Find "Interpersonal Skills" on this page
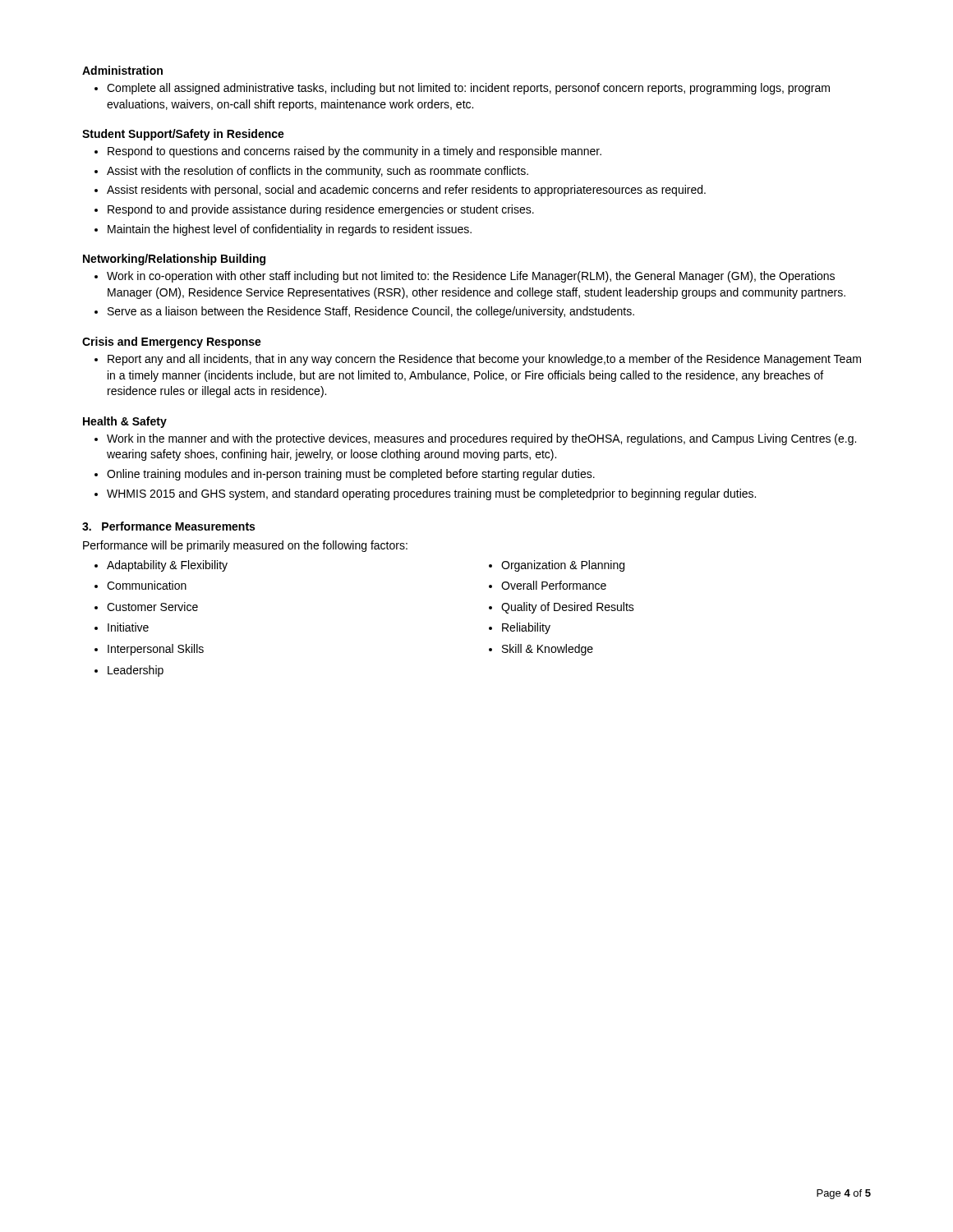 point(155,649)
